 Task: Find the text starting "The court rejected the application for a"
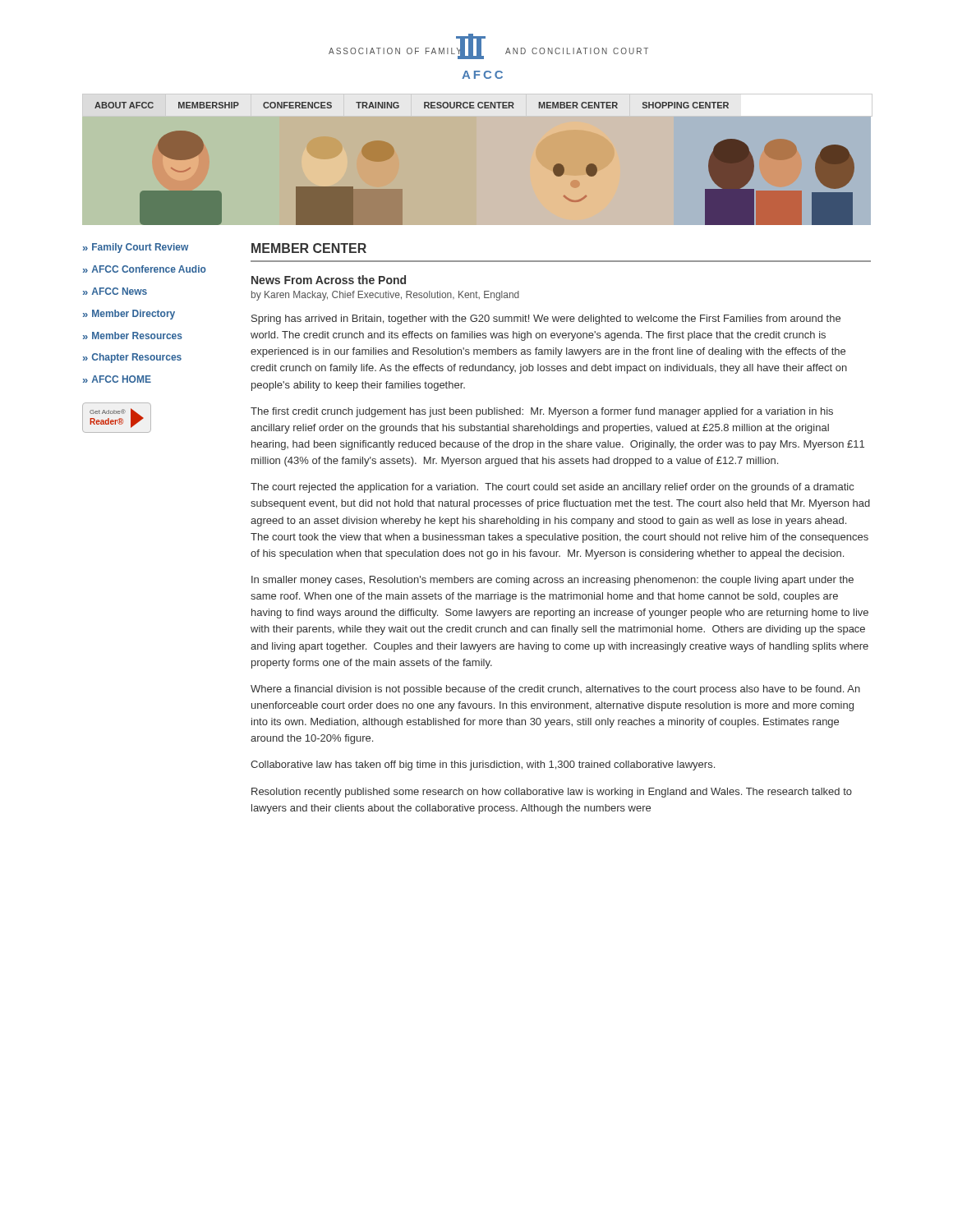tap(560, 520)
